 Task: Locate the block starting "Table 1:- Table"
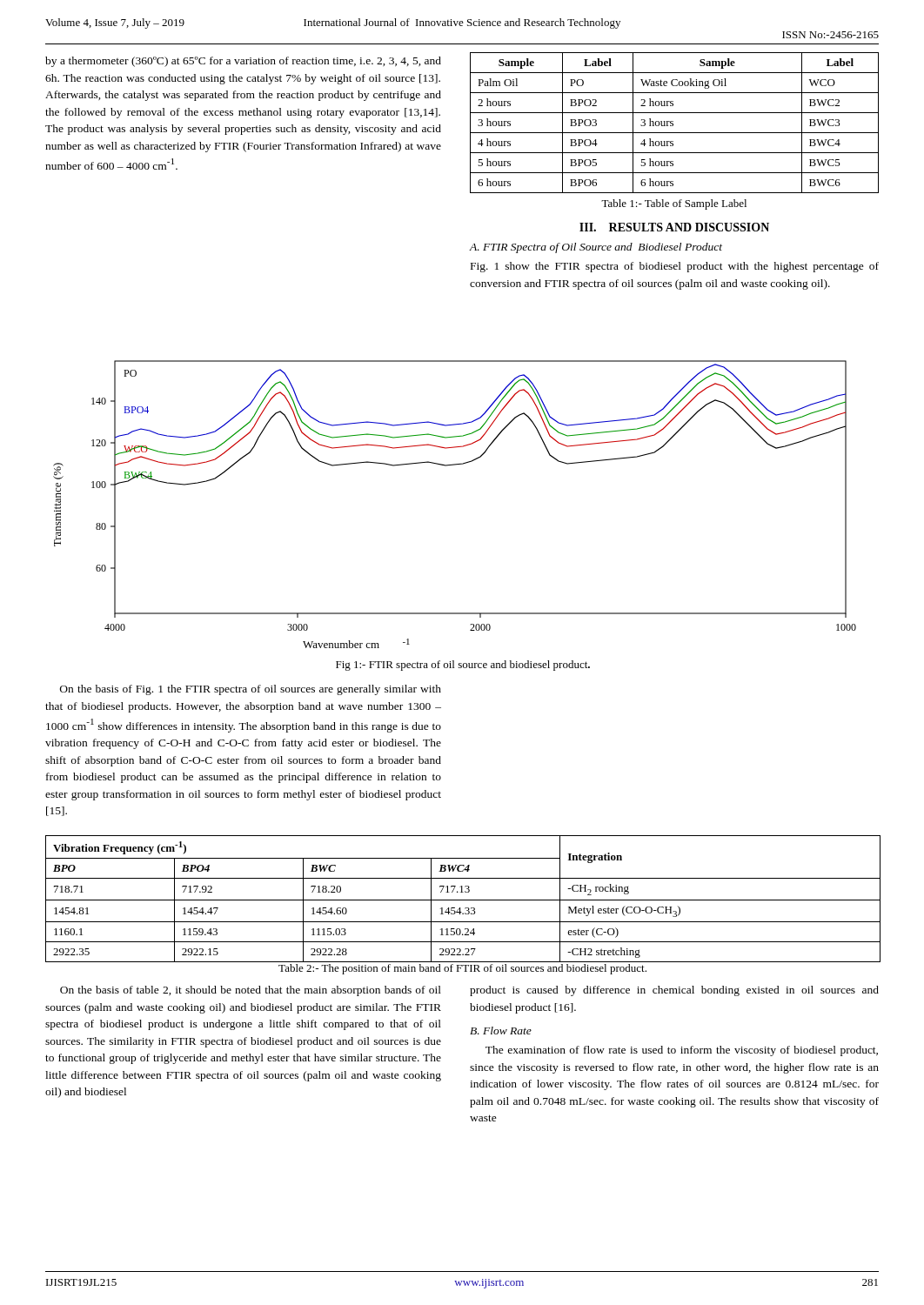[674, 203]
